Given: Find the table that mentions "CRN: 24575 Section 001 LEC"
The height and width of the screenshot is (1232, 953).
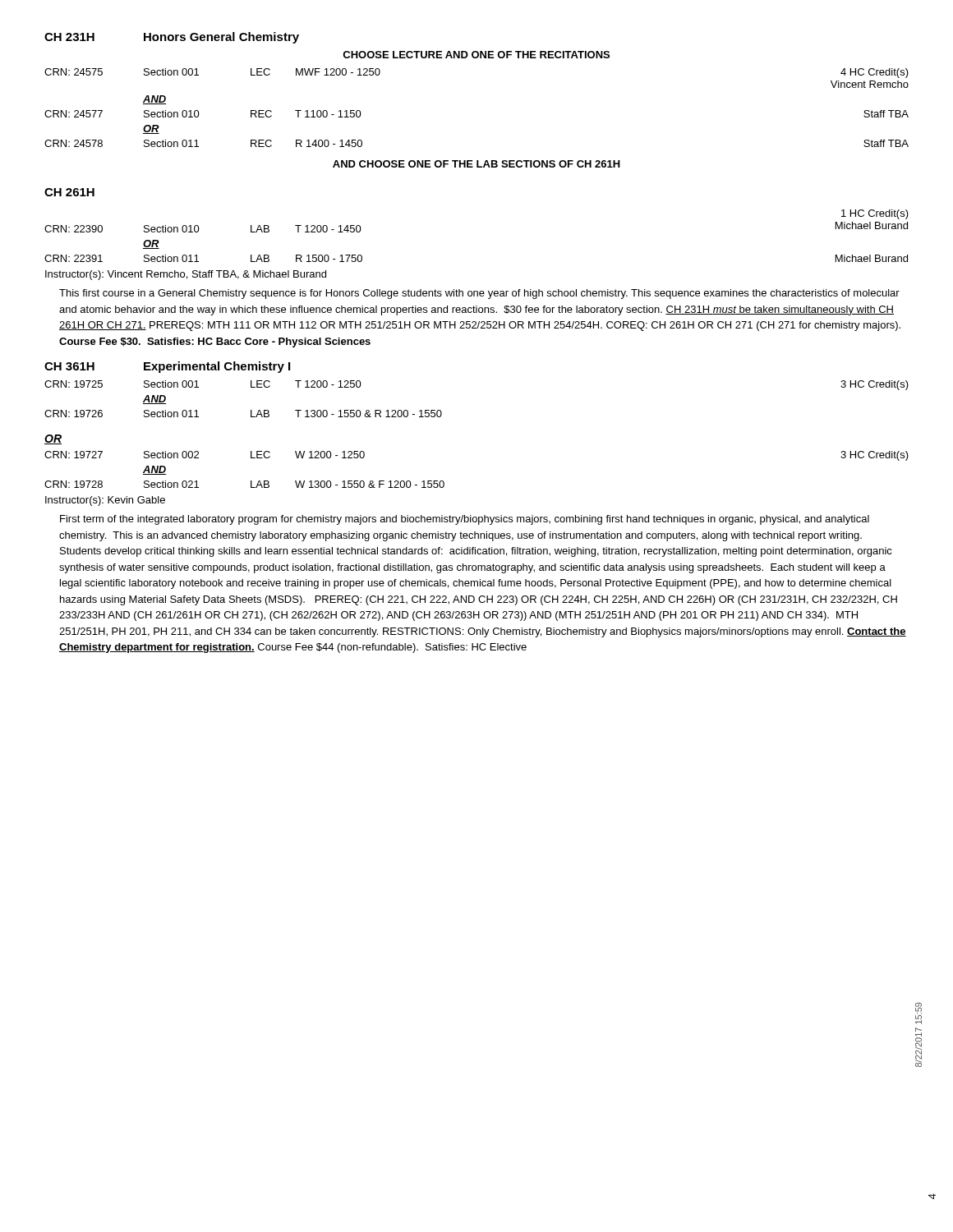Looking at the screenshot, I should pyautogui.click(x=476, y=108).
